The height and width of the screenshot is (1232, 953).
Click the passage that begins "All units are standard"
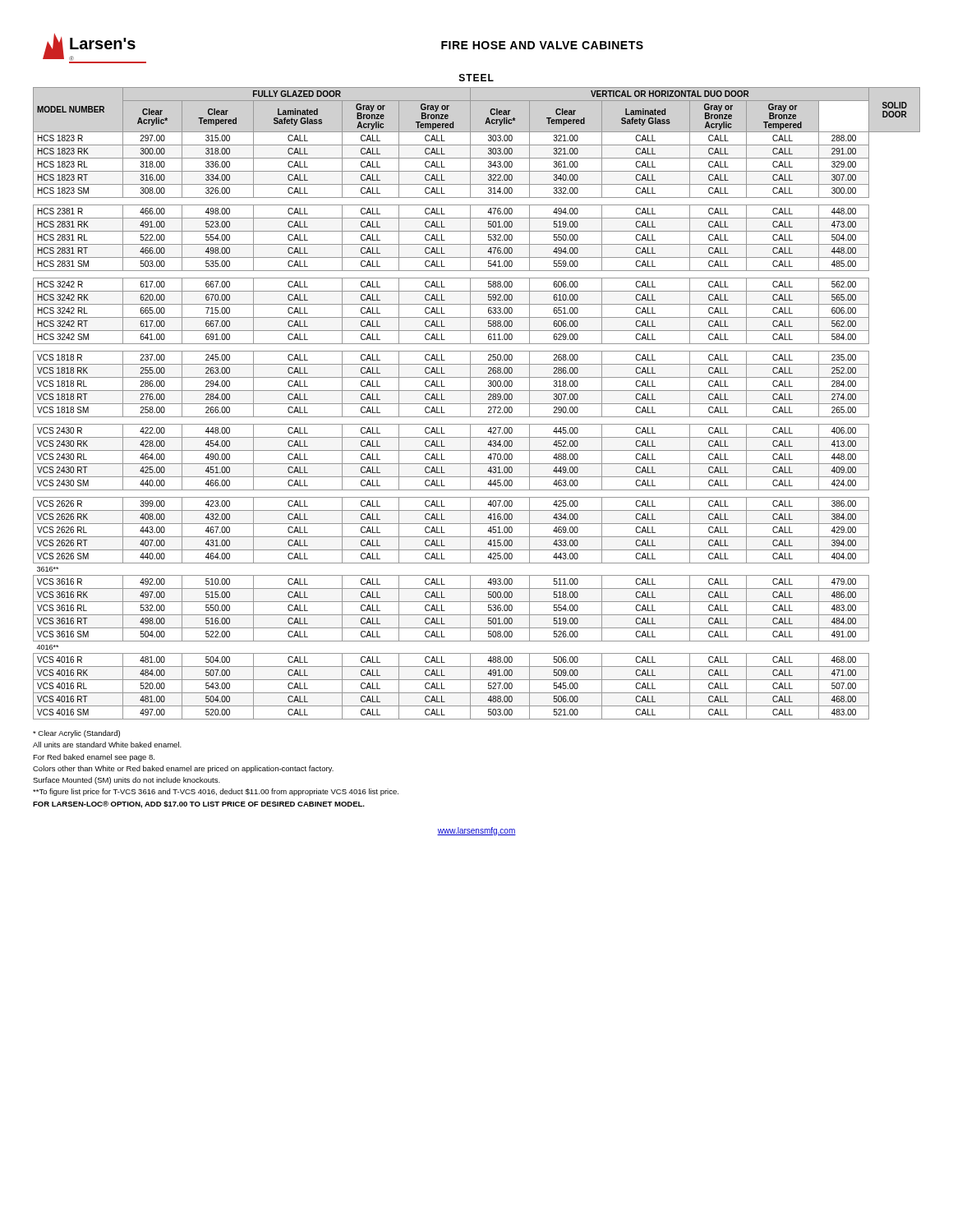coord(107,745)
